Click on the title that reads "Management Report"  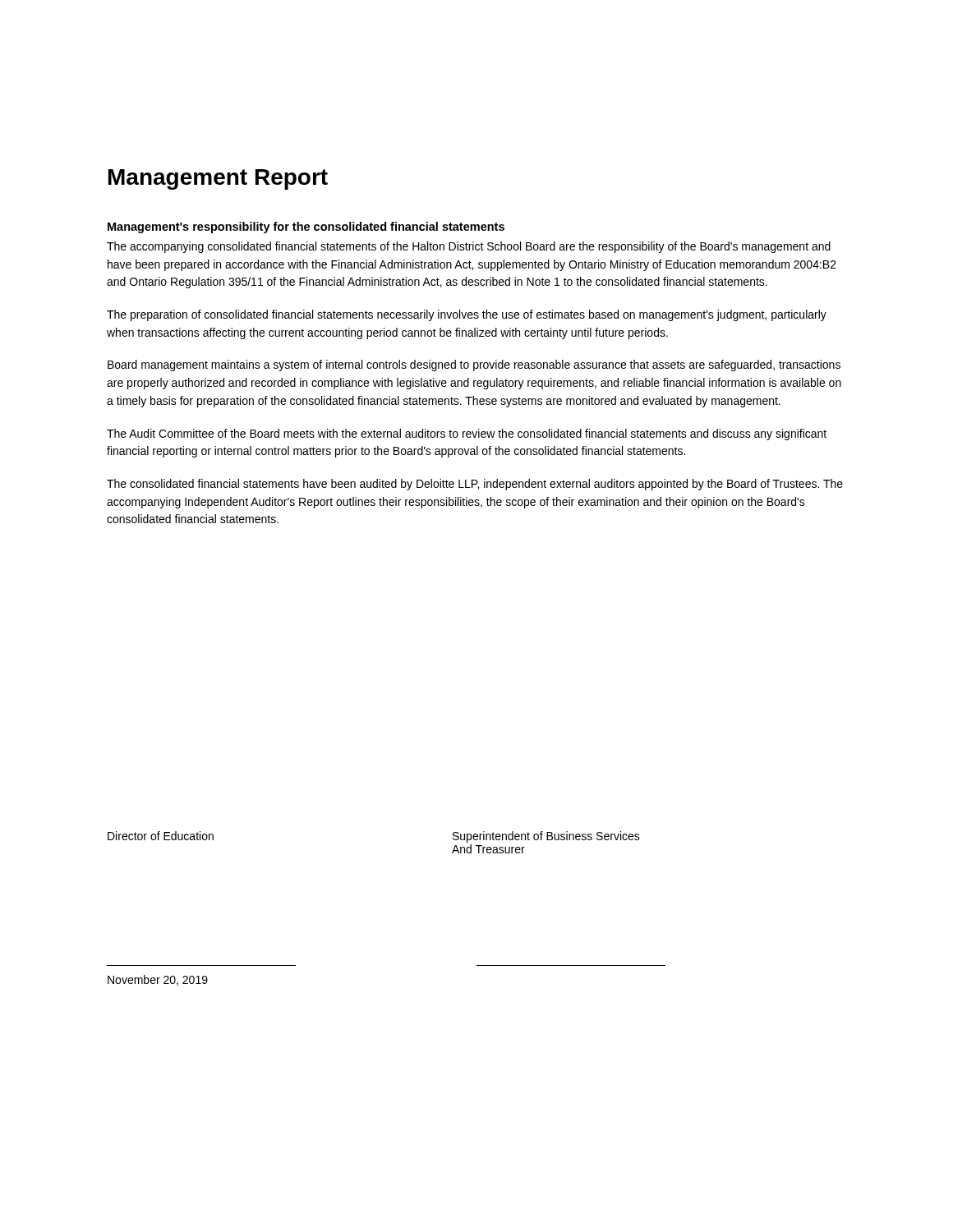(x=217, y=177)
